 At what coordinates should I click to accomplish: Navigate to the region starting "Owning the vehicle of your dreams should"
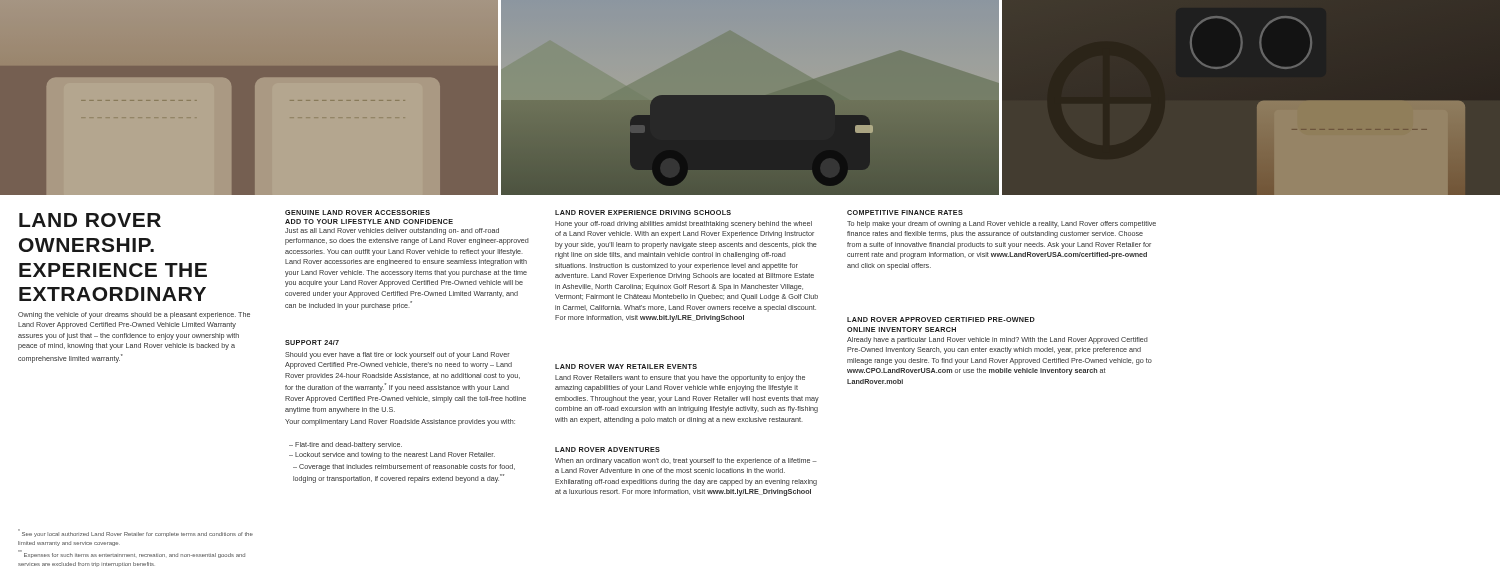[139, 337]
